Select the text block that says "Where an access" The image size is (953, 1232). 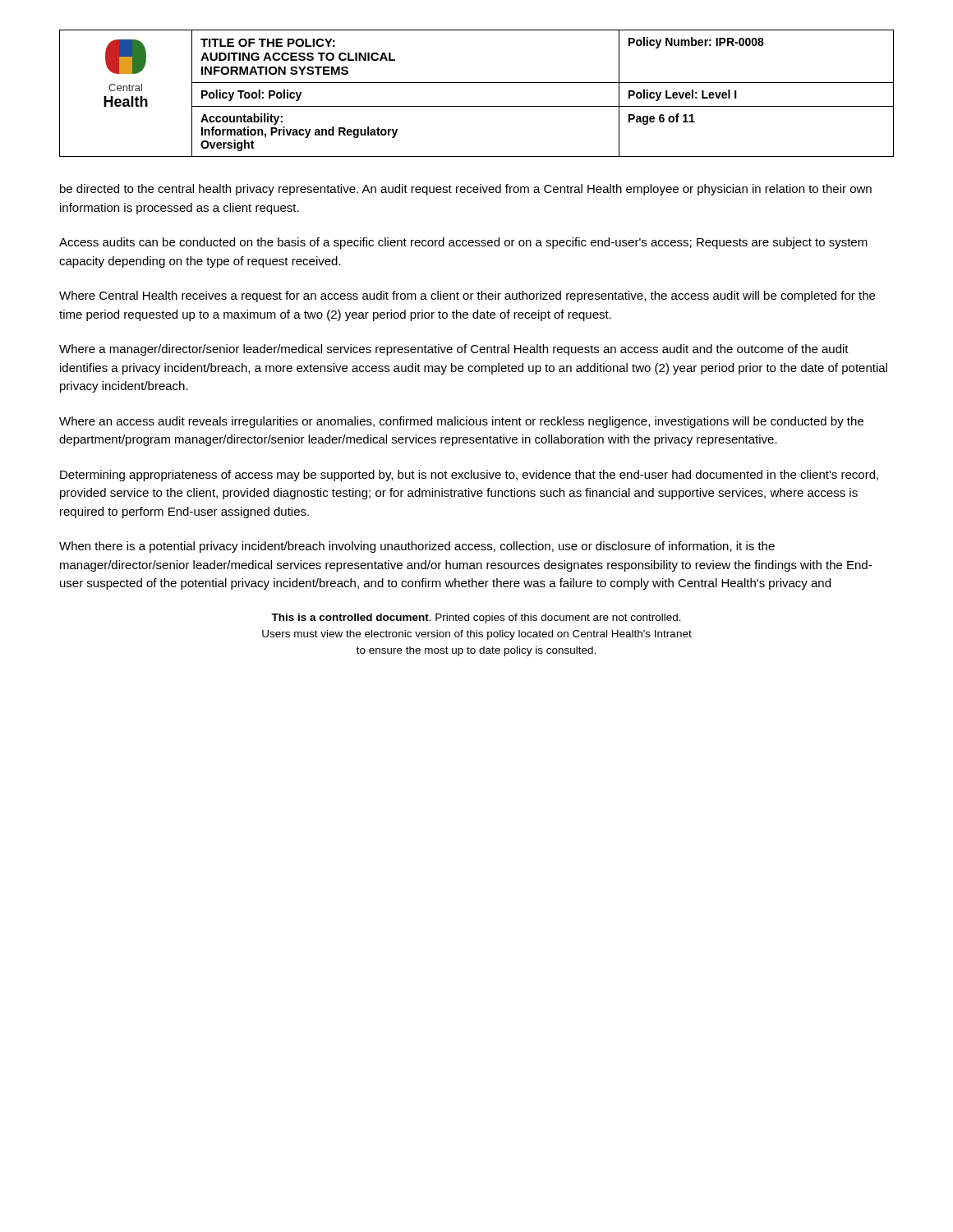coord(462,430)
